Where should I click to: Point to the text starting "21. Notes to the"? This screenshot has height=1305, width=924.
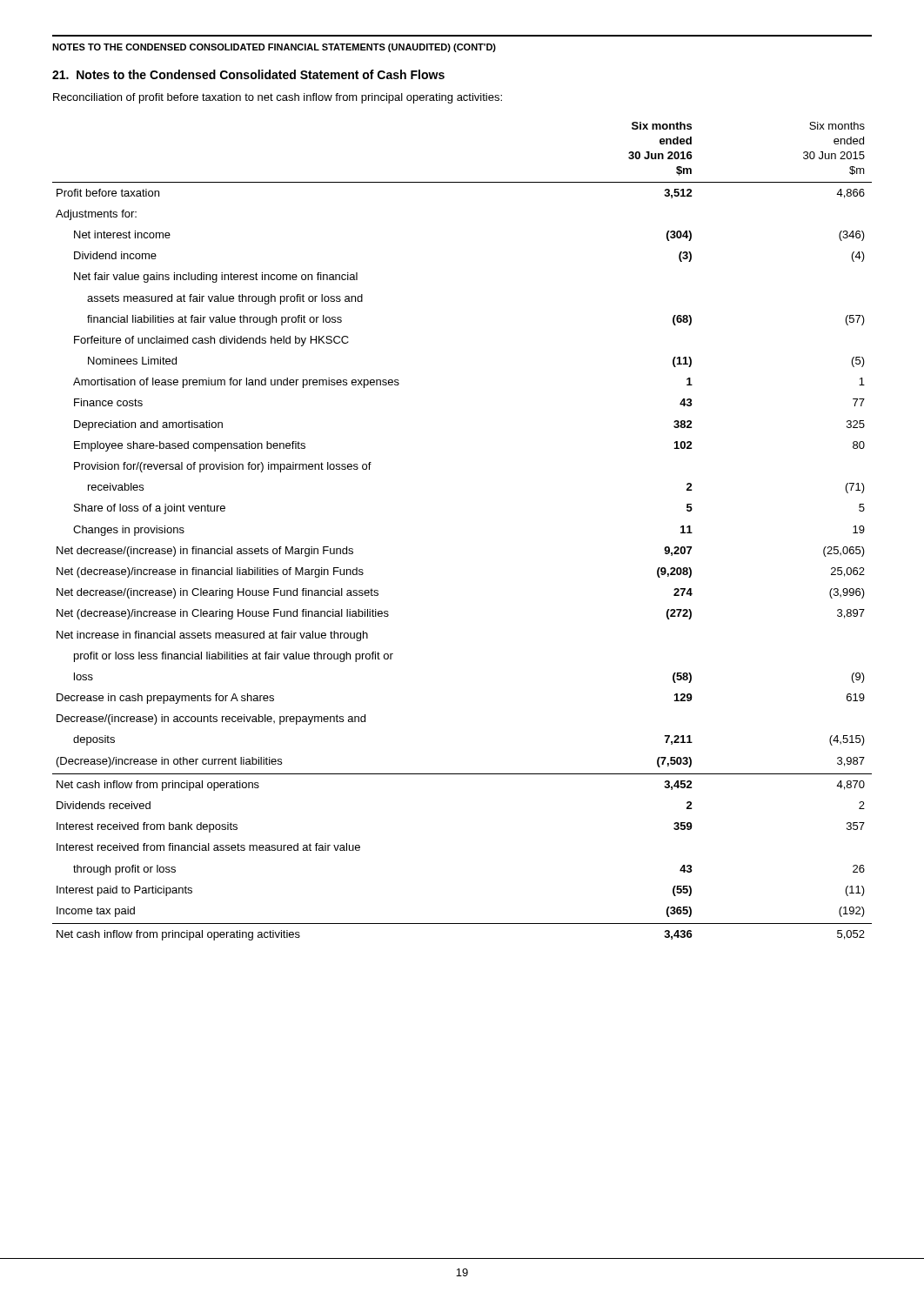coord(248,75)
